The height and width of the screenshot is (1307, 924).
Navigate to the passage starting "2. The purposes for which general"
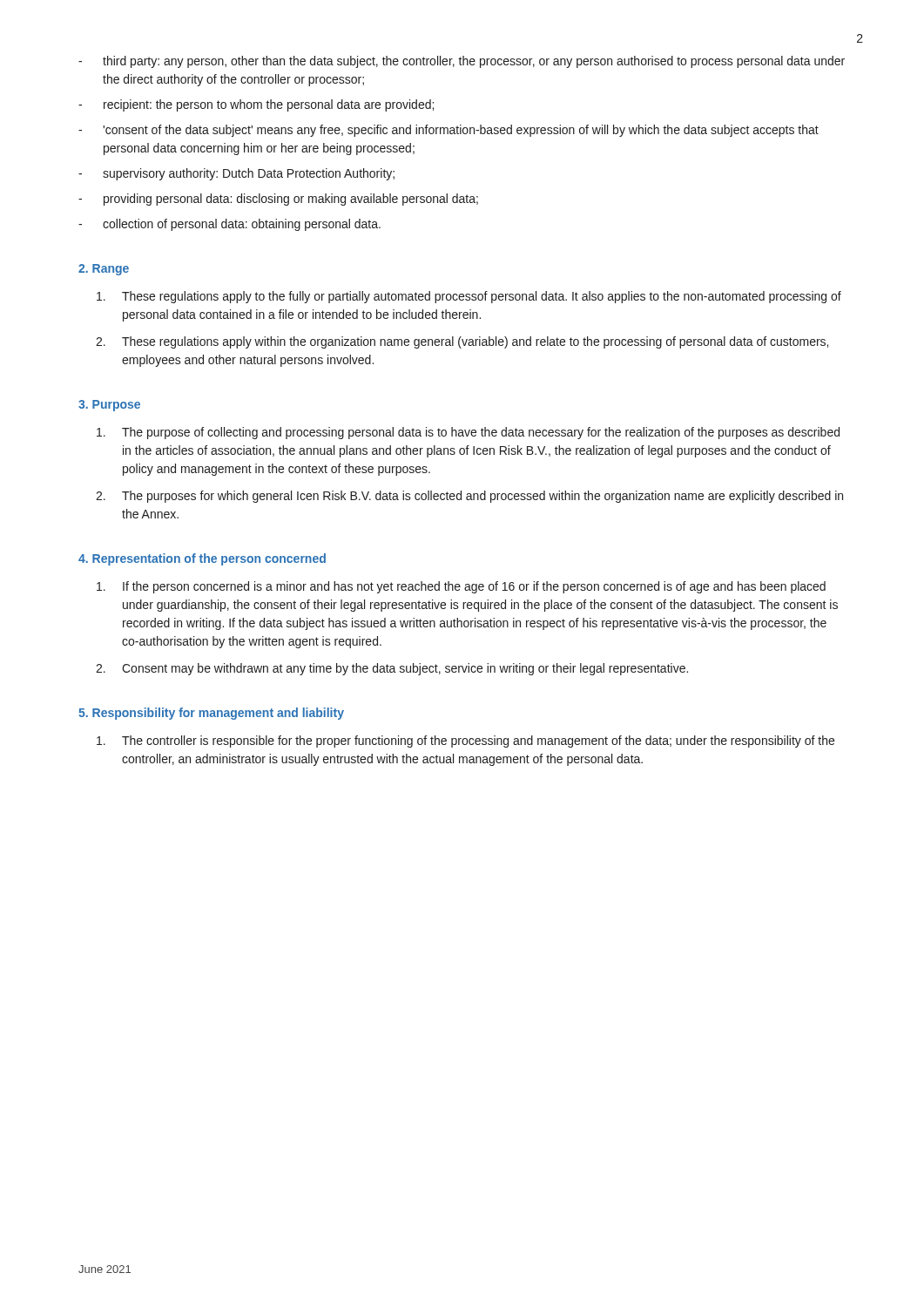click(471, 505)
